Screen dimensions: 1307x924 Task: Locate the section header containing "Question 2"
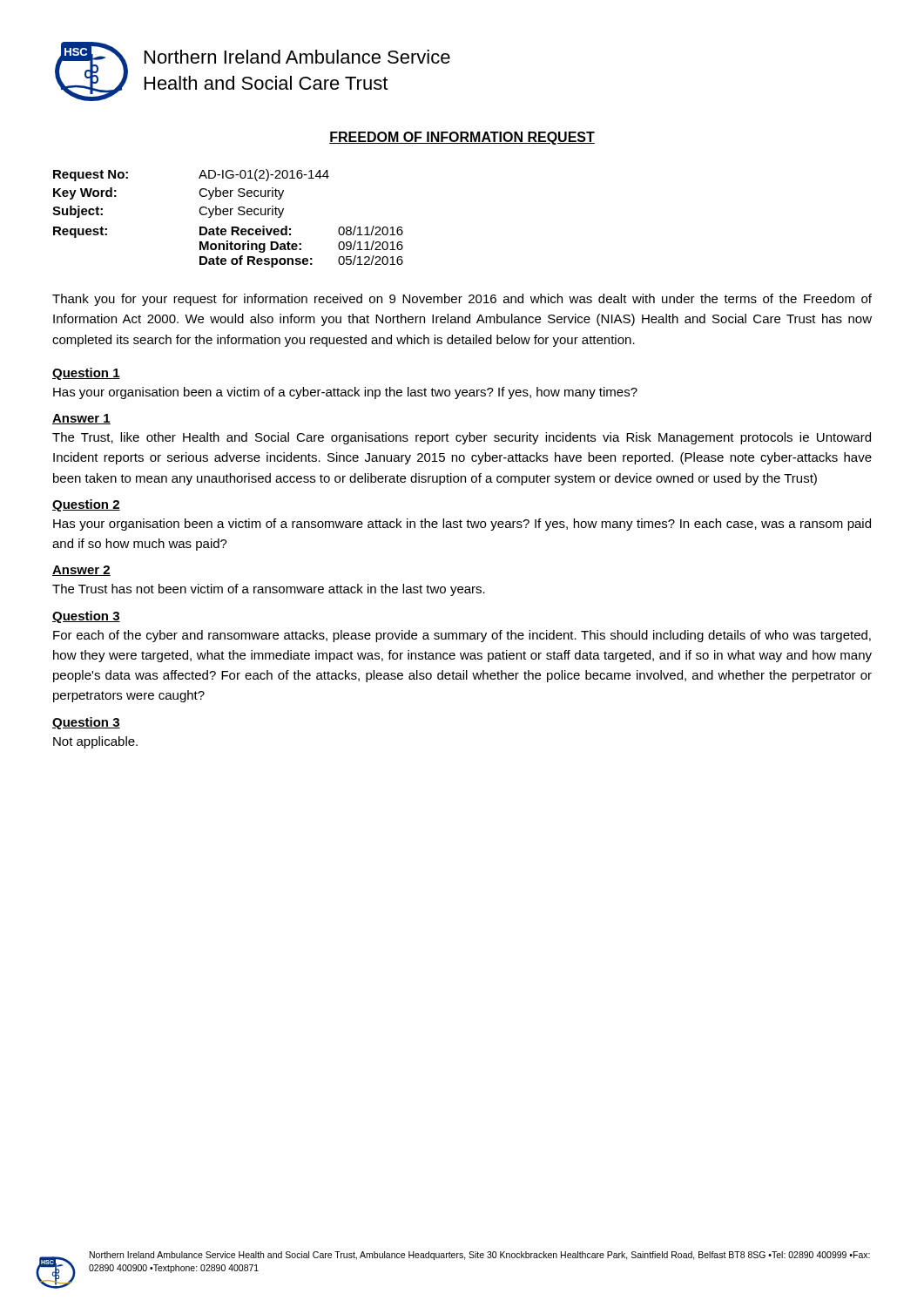(x=86, y=504)
